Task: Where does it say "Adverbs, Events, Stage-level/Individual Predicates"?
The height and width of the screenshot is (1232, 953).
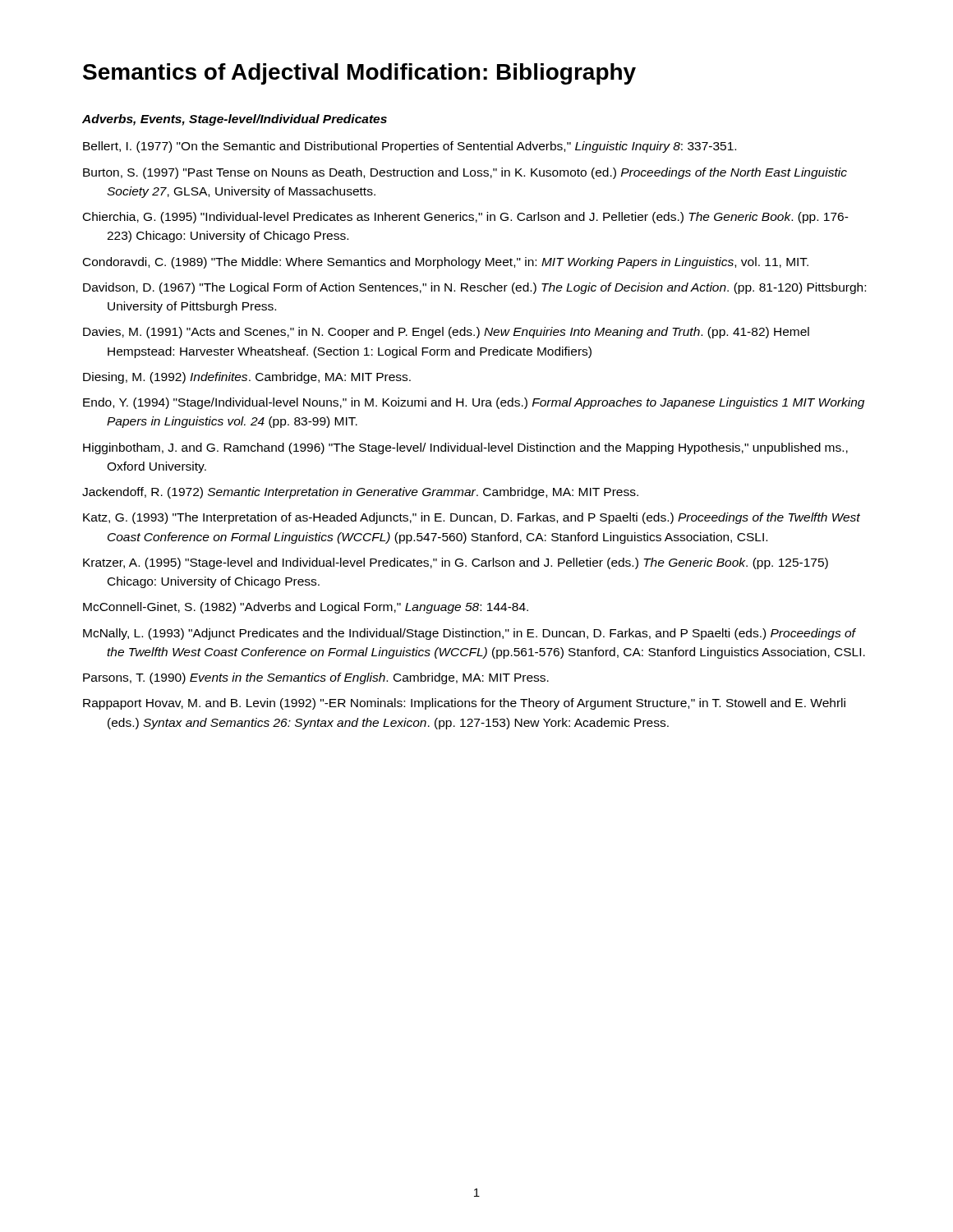Action: [235, 119]
